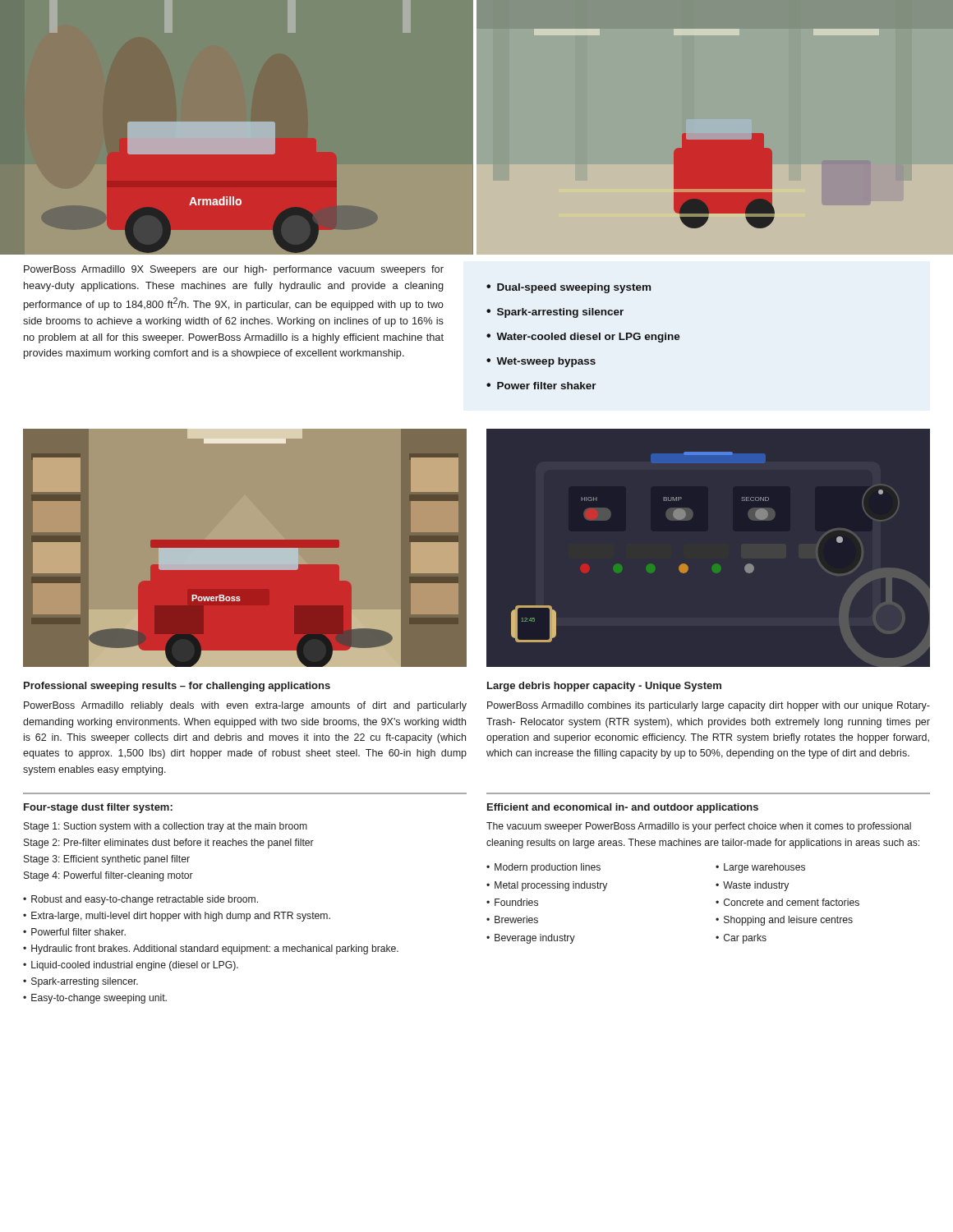Locate the region starting "•Liquid-cooled industrial engine (diesel"
953x1232 pixels.
click(x=131, y=965)
